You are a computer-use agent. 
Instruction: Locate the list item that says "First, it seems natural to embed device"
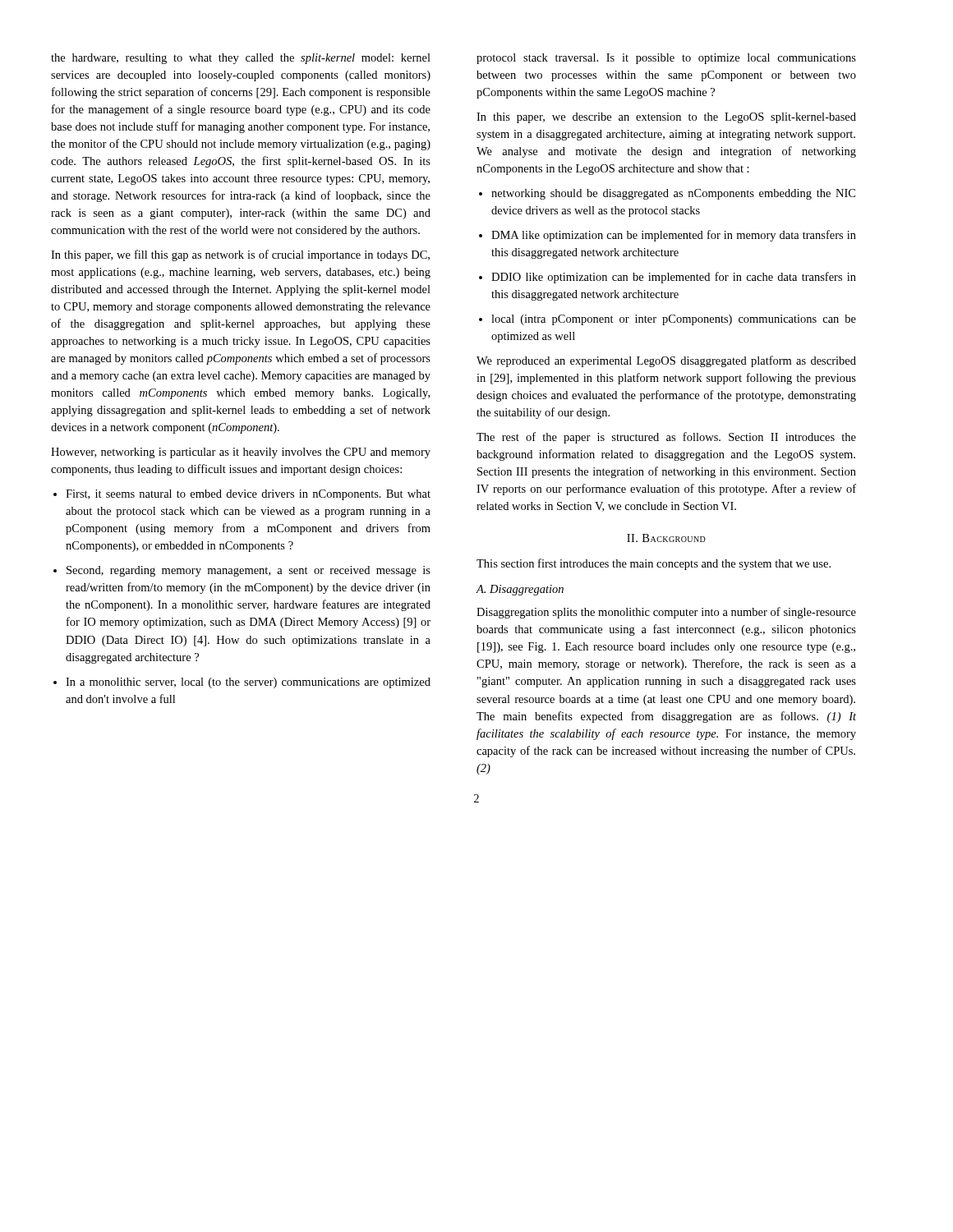241,520
